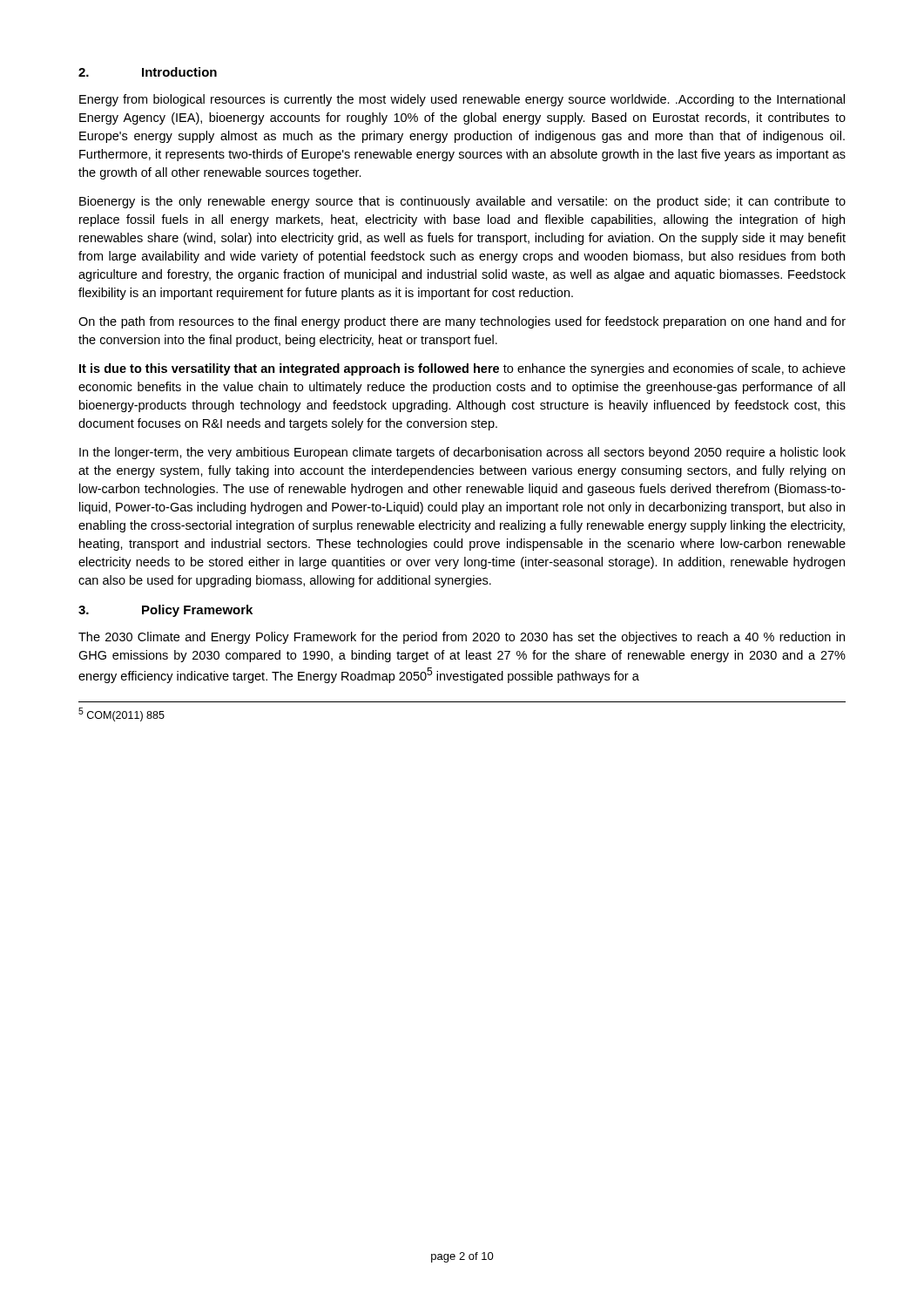Image resolution: width=924 pixels, height=1307 pixels.
Task: Where is the passage that starts "On the path"?
Action: click(x=462, y=331)
